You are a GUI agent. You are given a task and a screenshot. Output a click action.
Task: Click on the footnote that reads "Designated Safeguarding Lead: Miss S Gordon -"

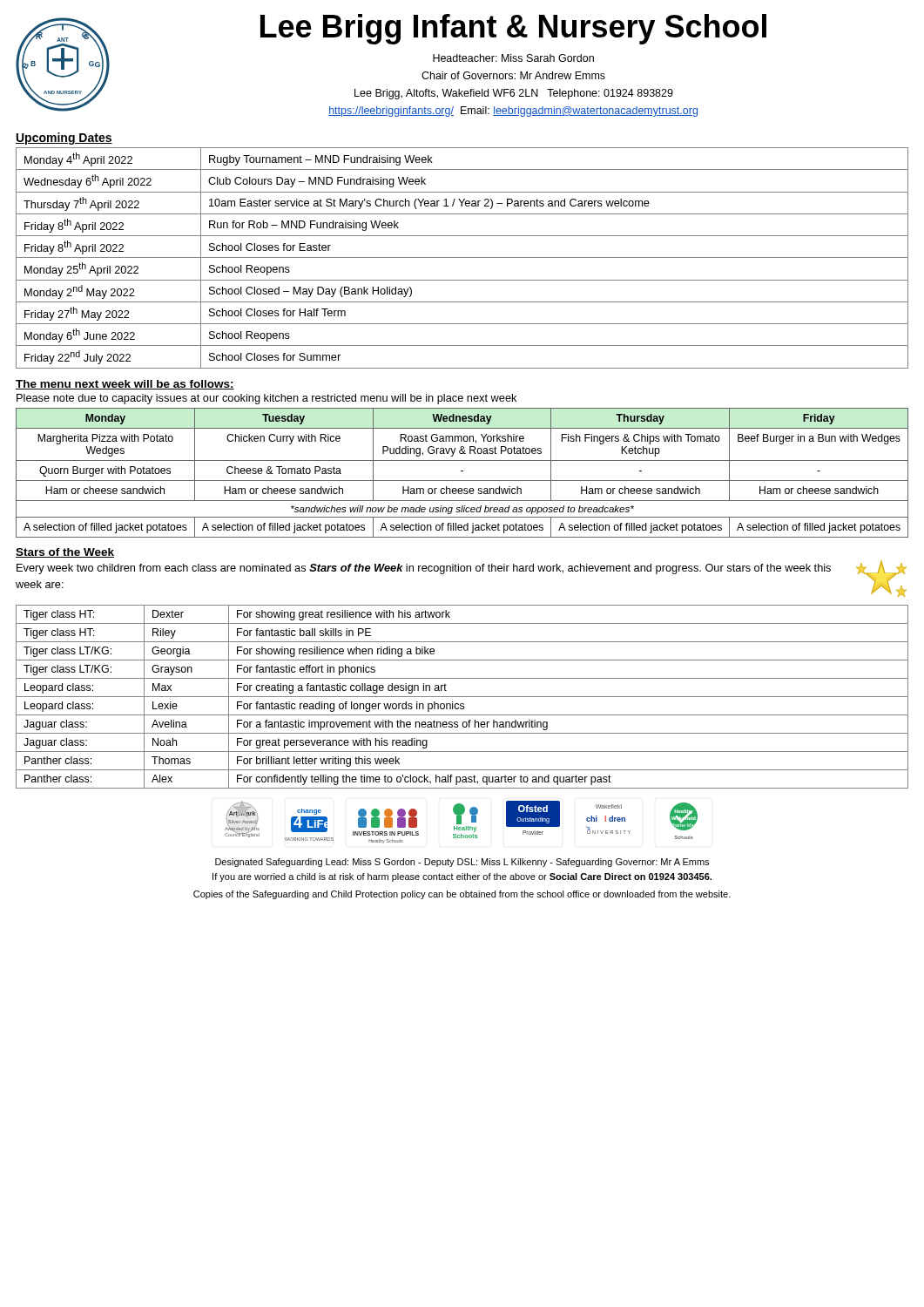[x=462, y=869]
